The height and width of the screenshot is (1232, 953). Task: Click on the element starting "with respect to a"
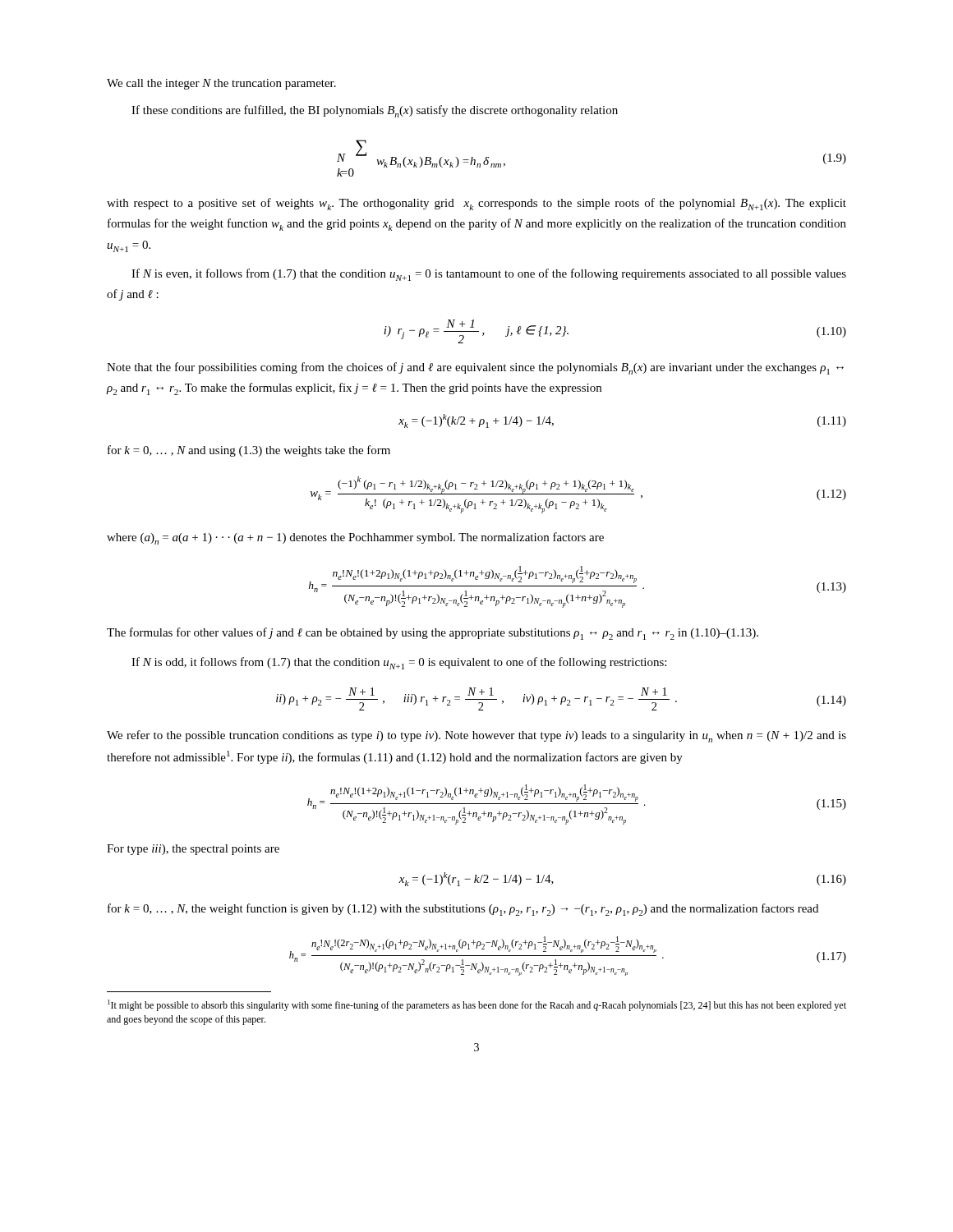click(x=476, y=204)
